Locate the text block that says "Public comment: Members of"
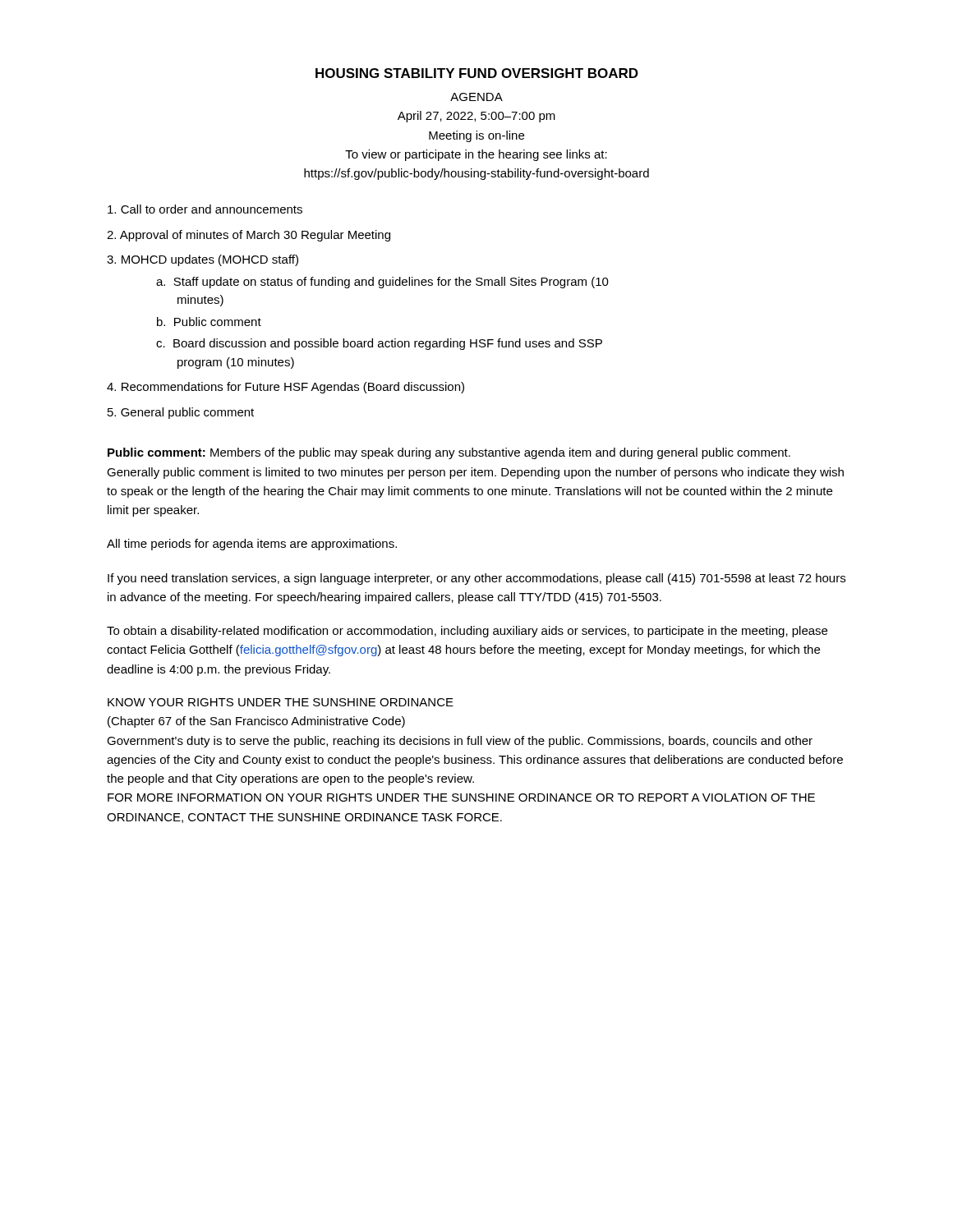Viewport: 953px width, 1232px height. pyautogui.click(x=476, y=481)
